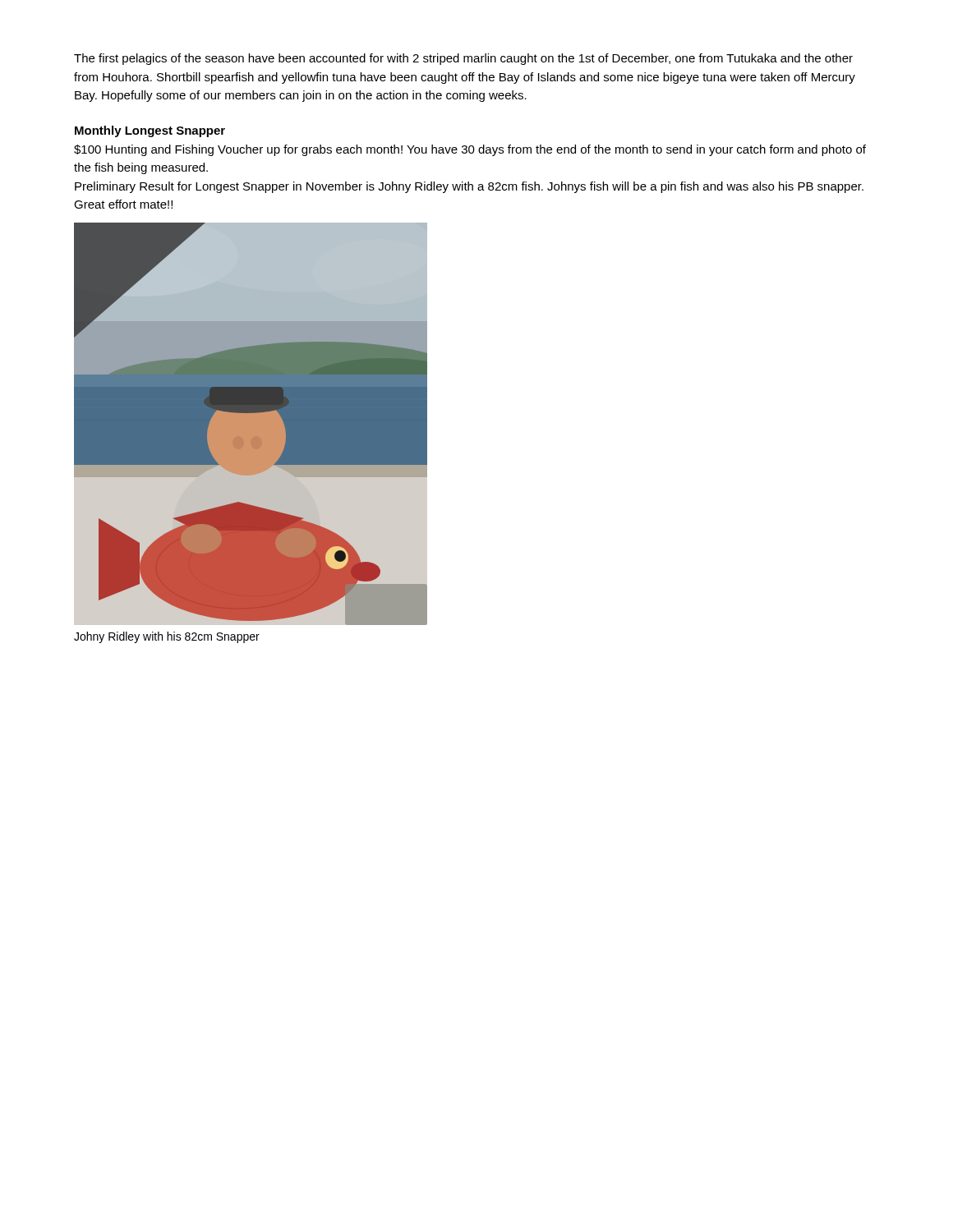This screenshot has width=953, height=1232.
Task: Click where it says "Monthly Longest Snapper"
Action: point(150,130)
